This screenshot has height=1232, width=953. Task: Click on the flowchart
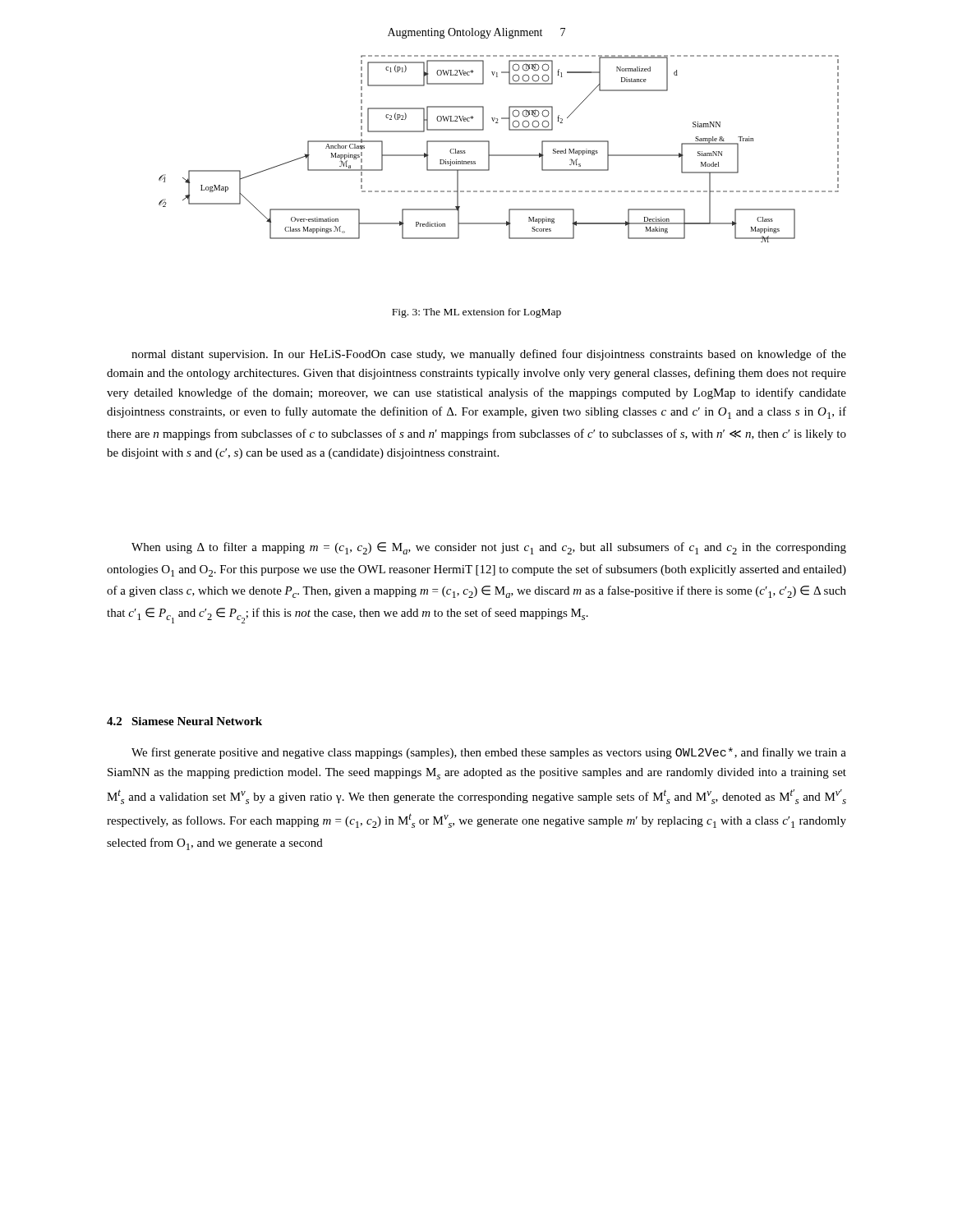[x=476, y=177]
